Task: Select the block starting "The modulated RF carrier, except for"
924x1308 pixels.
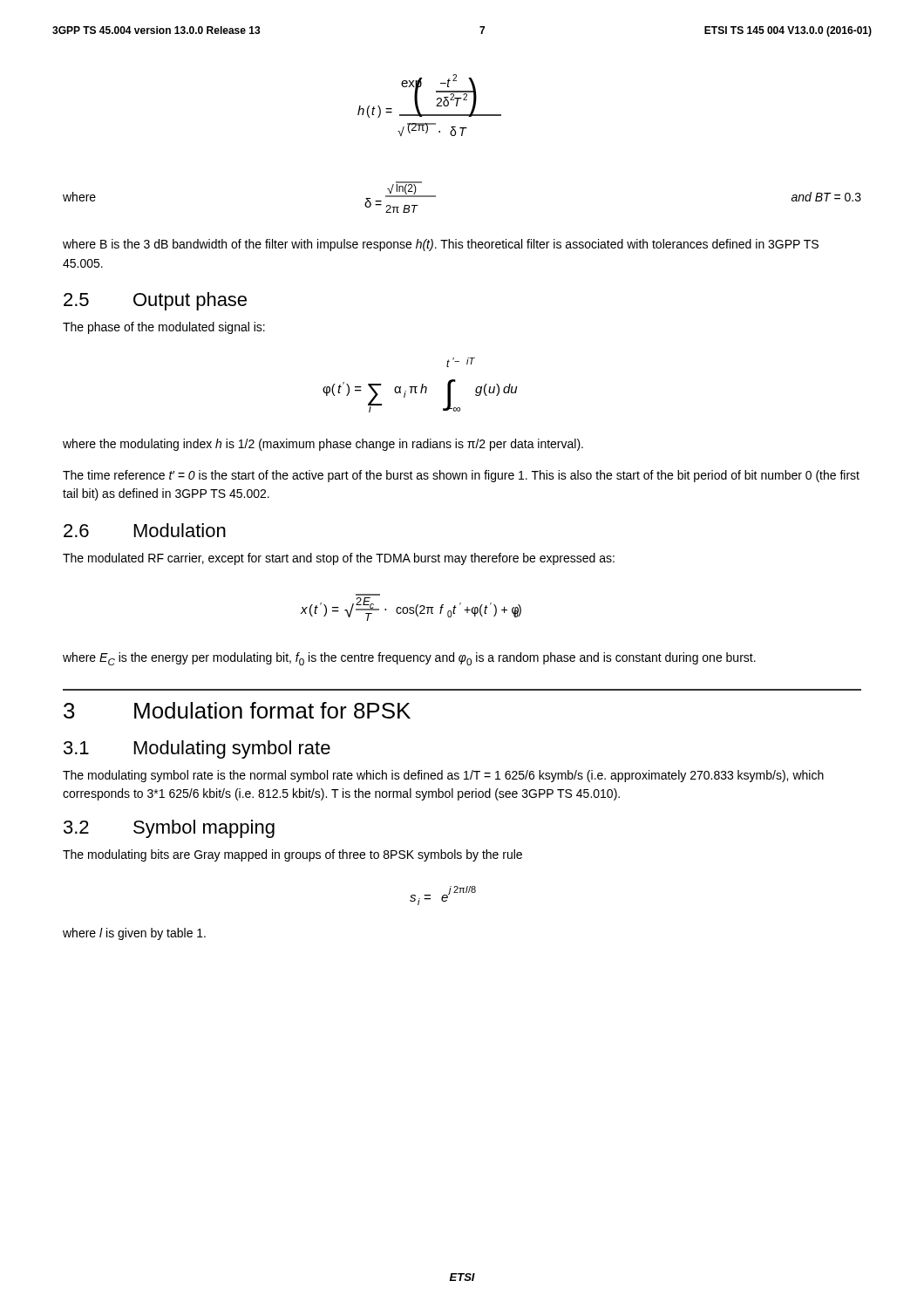Action: click(x=339, y=558)
